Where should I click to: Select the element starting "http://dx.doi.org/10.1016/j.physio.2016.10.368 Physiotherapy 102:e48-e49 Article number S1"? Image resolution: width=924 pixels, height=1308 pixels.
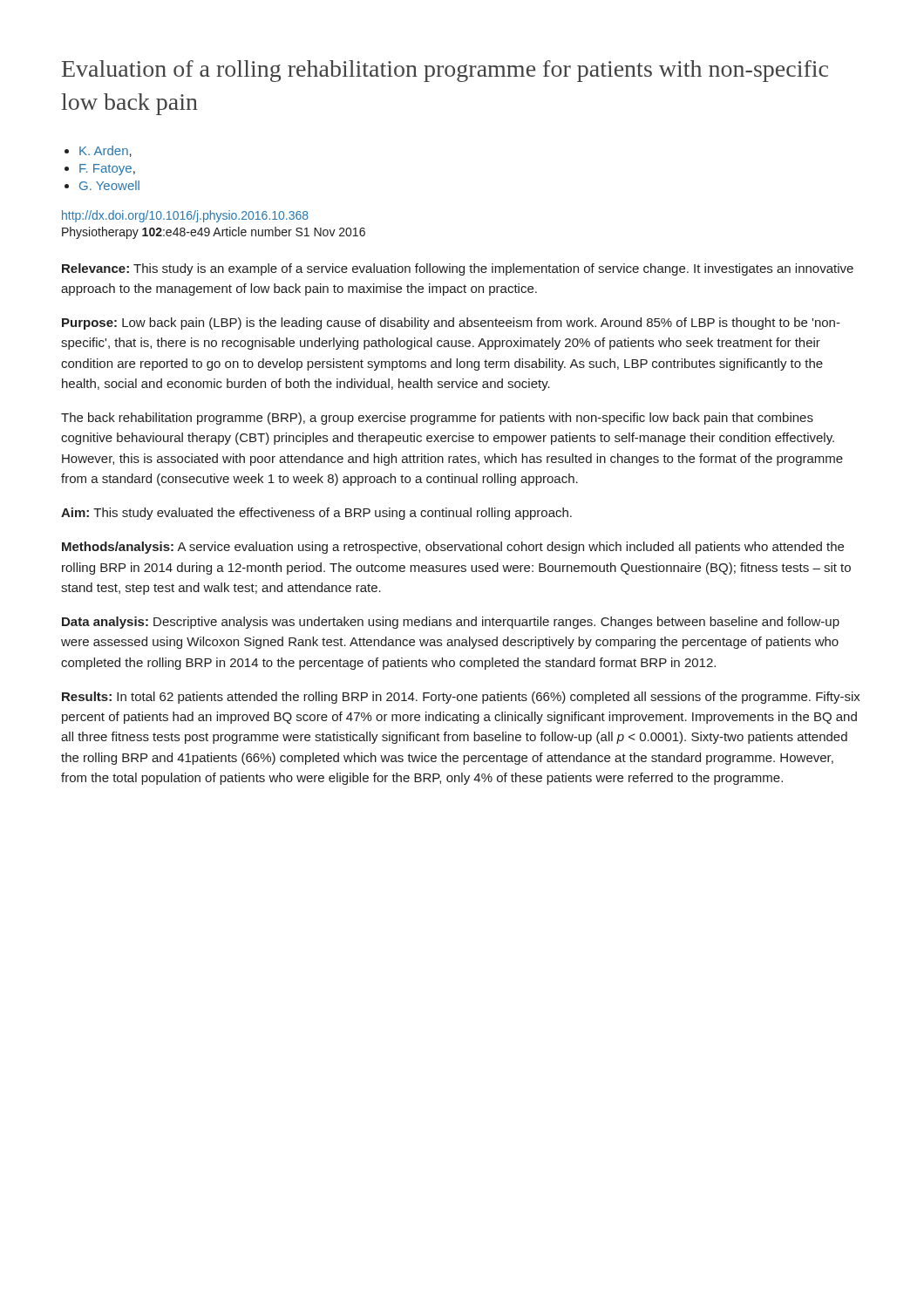click(185, 216)
